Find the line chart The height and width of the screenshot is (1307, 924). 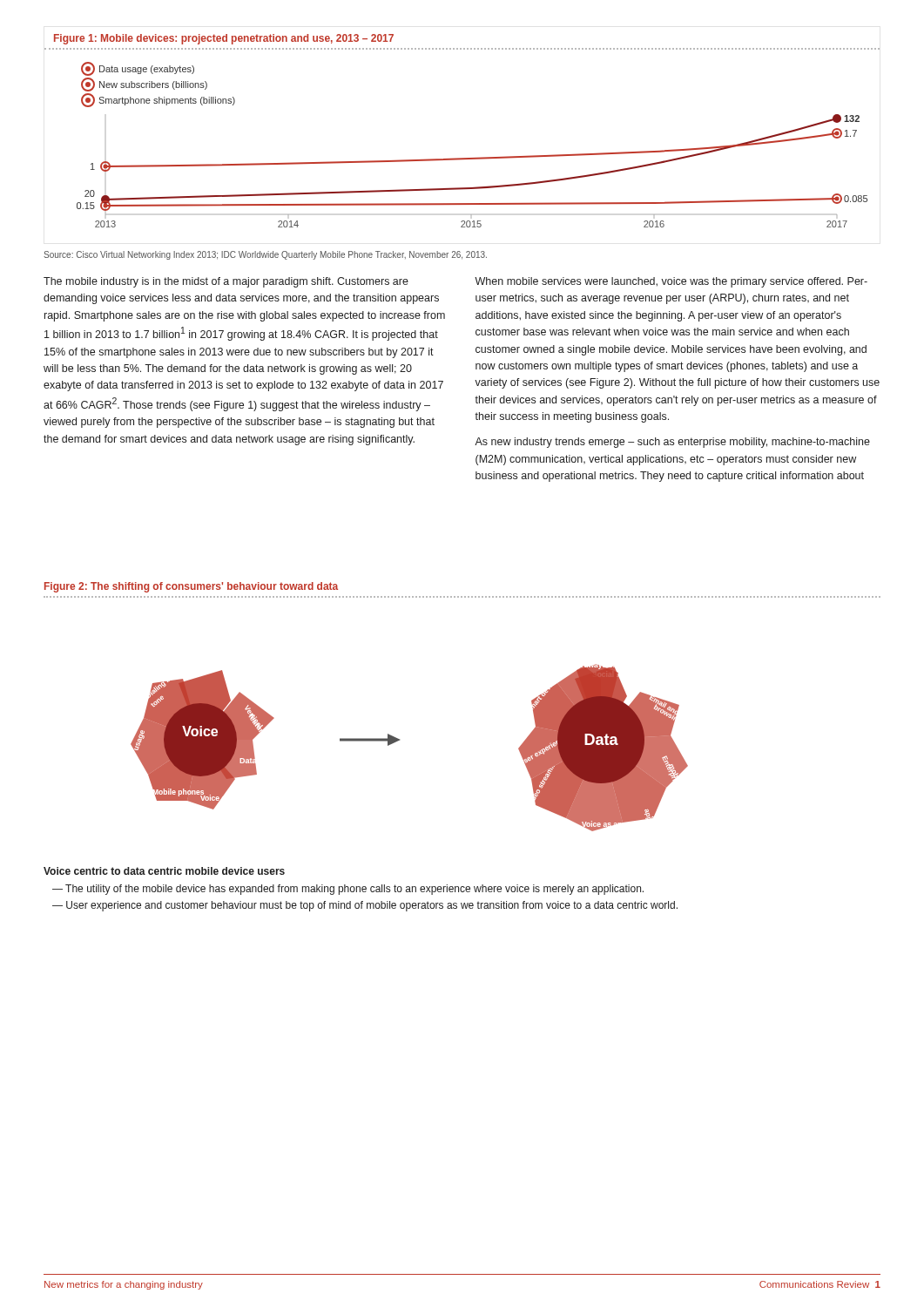click(x=462, y=135)
